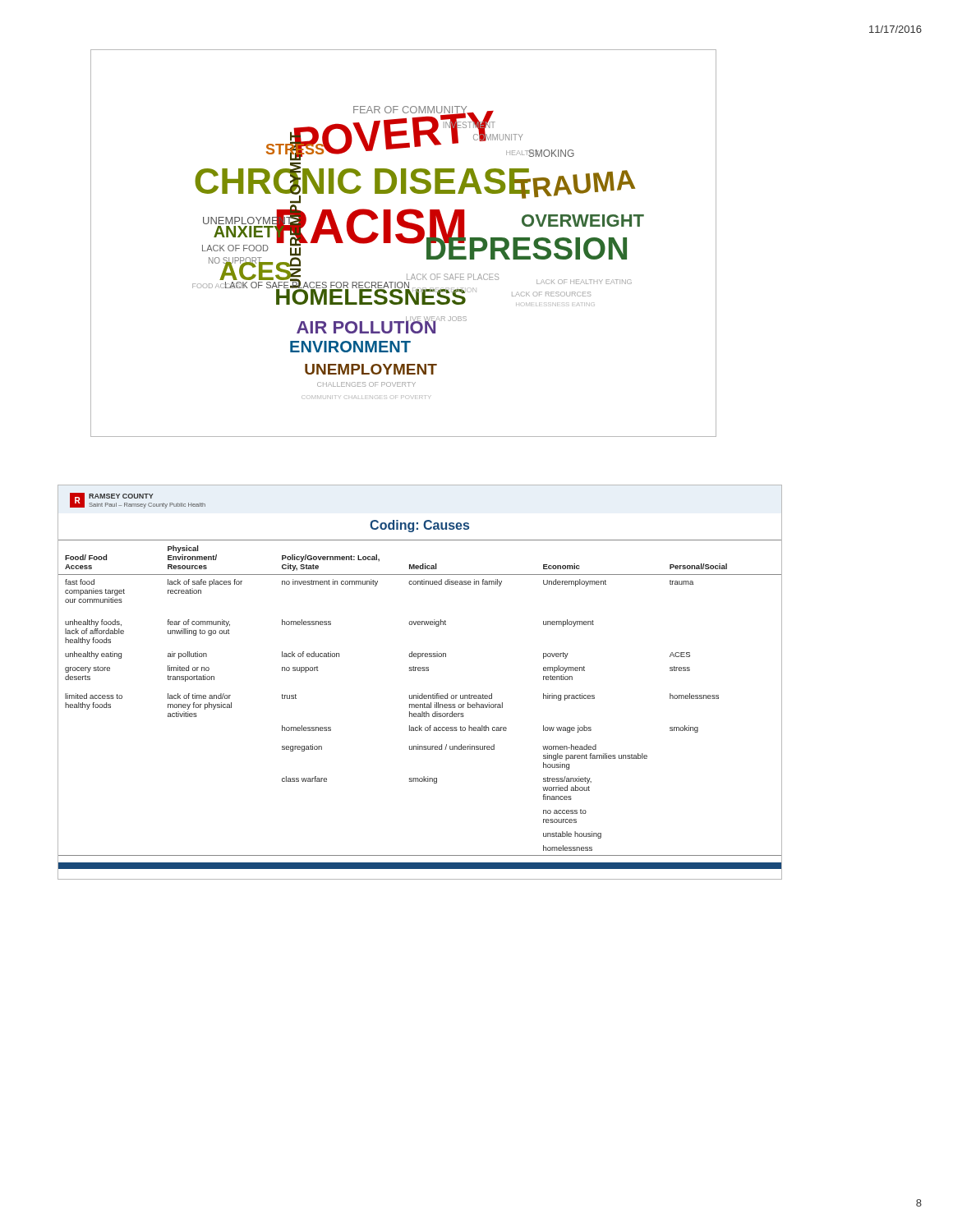Locate the infographic
953x1232 pixels.
(x=403, y=243)
